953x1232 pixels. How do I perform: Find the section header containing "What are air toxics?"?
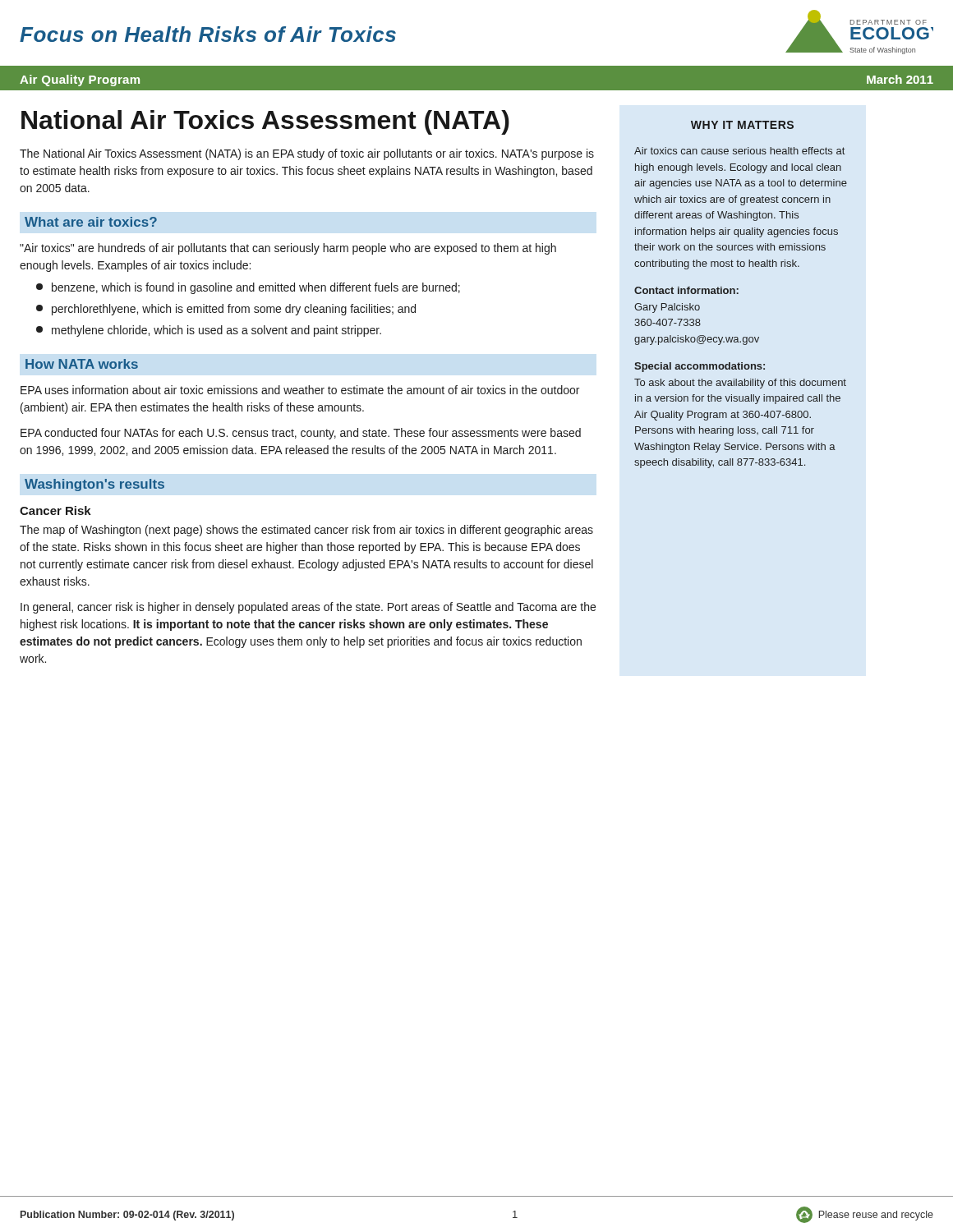91,222
